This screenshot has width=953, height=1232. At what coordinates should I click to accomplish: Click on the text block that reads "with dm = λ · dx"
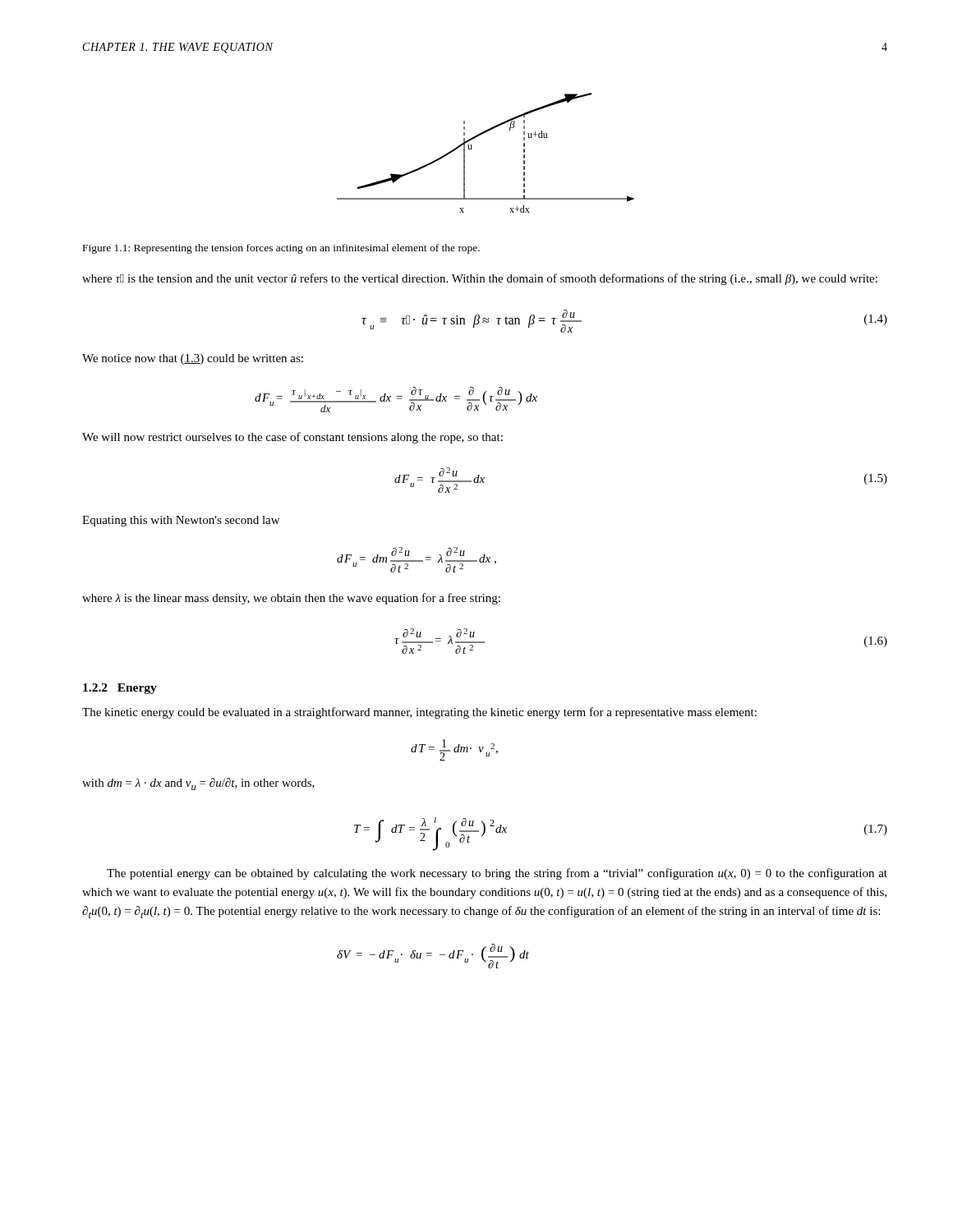199,784
